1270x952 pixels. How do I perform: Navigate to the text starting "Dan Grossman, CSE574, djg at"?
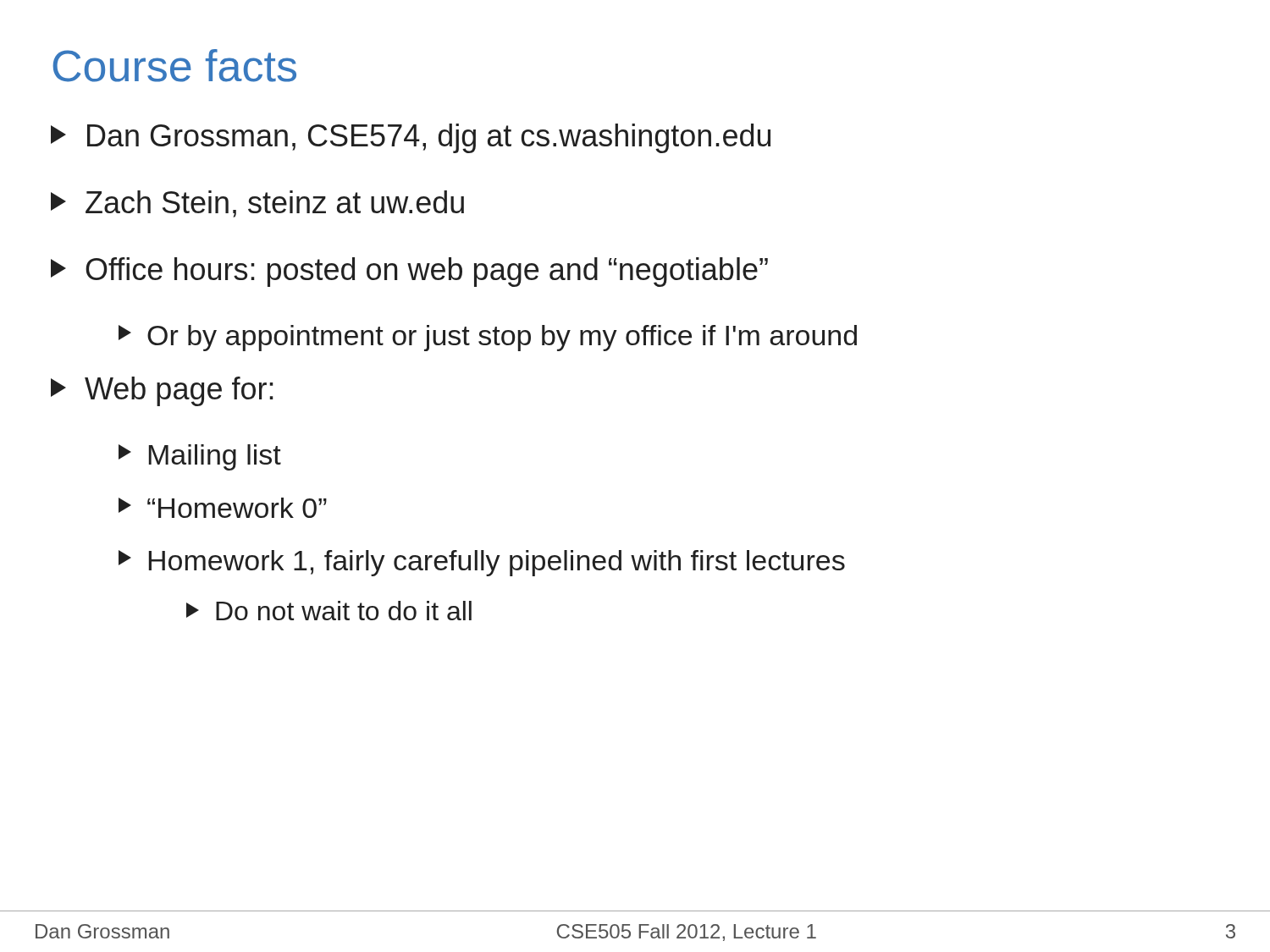point(412,137)
